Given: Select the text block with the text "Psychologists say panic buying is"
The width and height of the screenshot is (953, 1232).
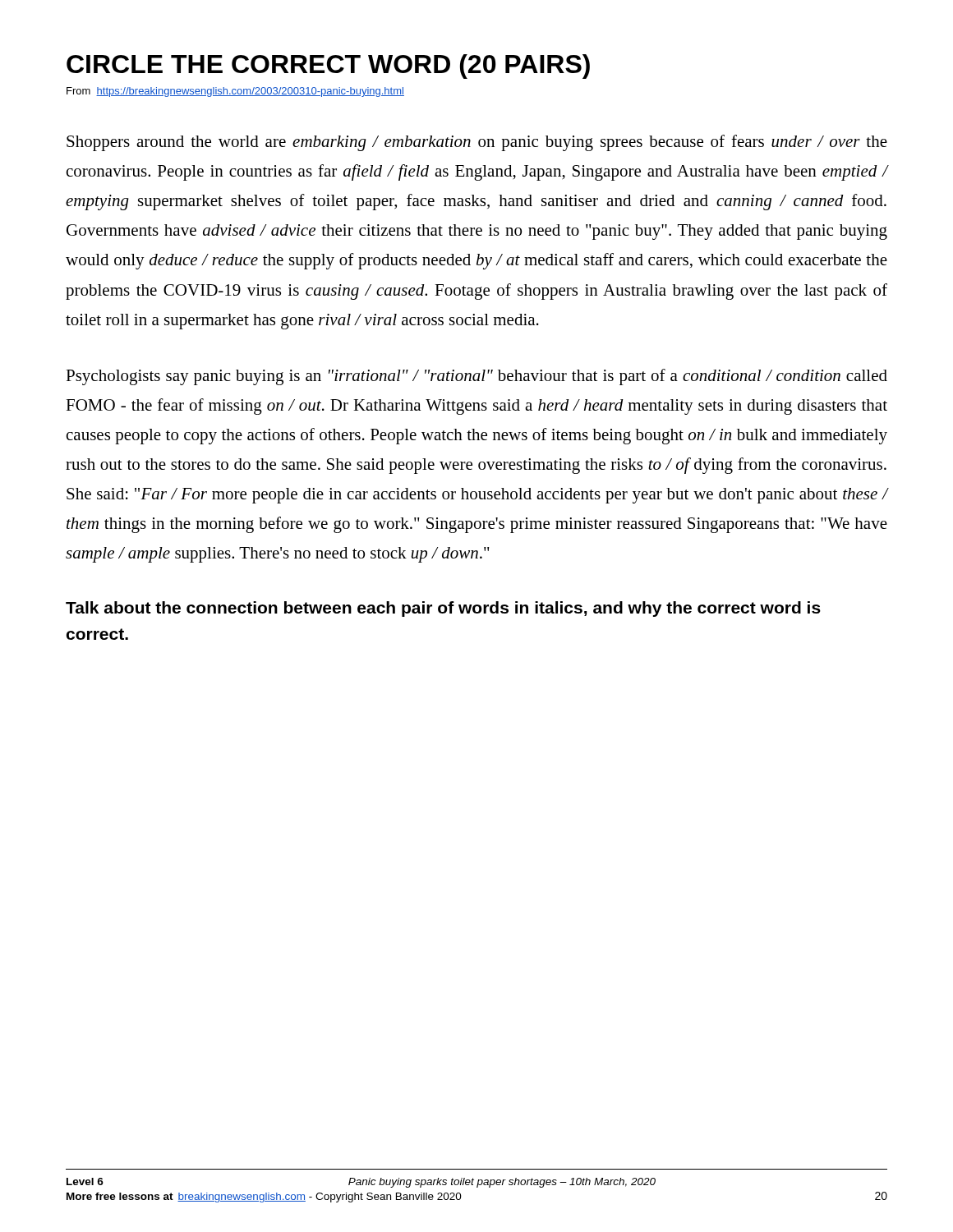Looking at the screenshot, I should (476, 464).
